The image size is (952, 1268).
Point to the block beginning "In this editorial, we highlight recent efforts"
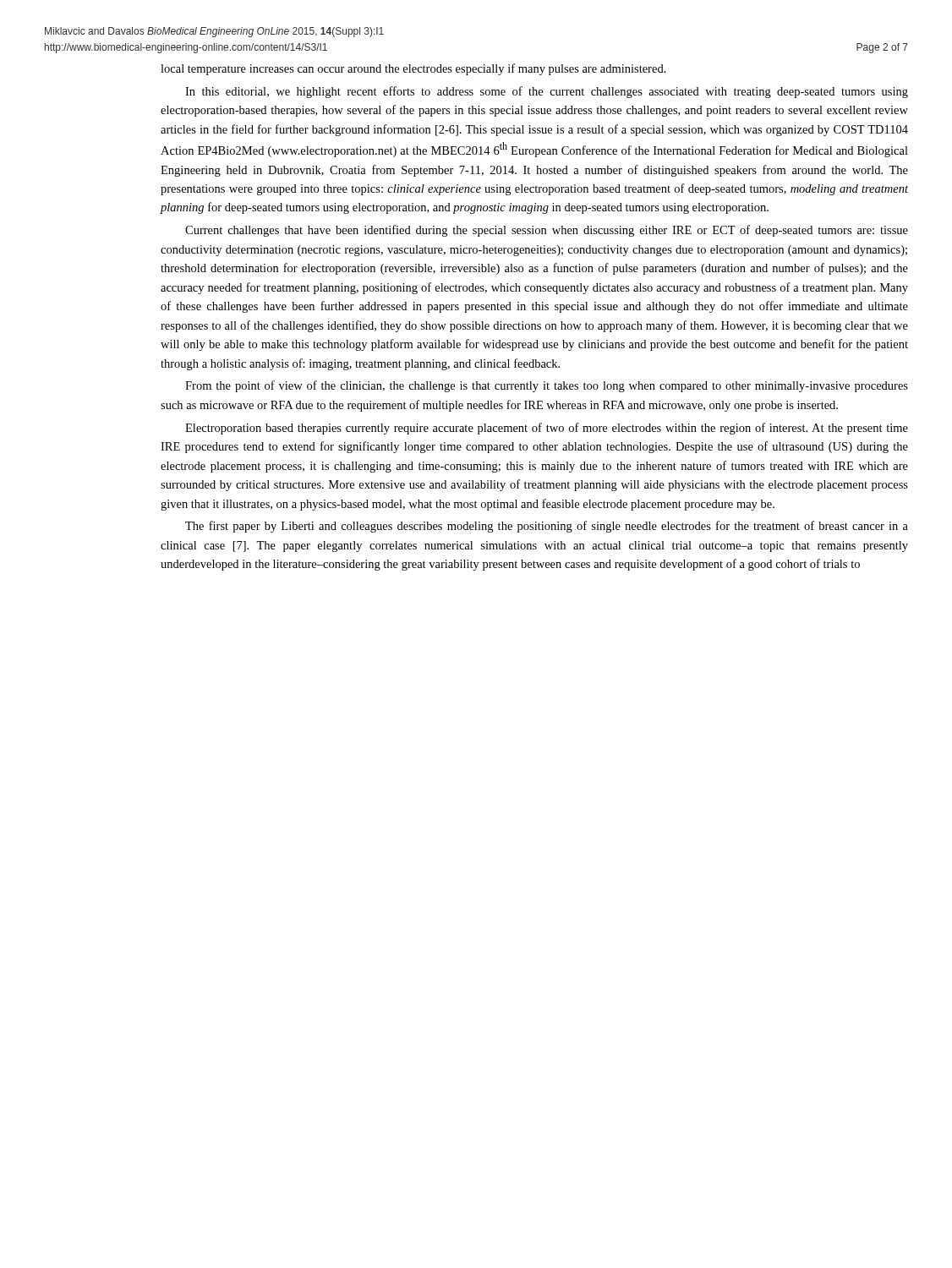534,149
